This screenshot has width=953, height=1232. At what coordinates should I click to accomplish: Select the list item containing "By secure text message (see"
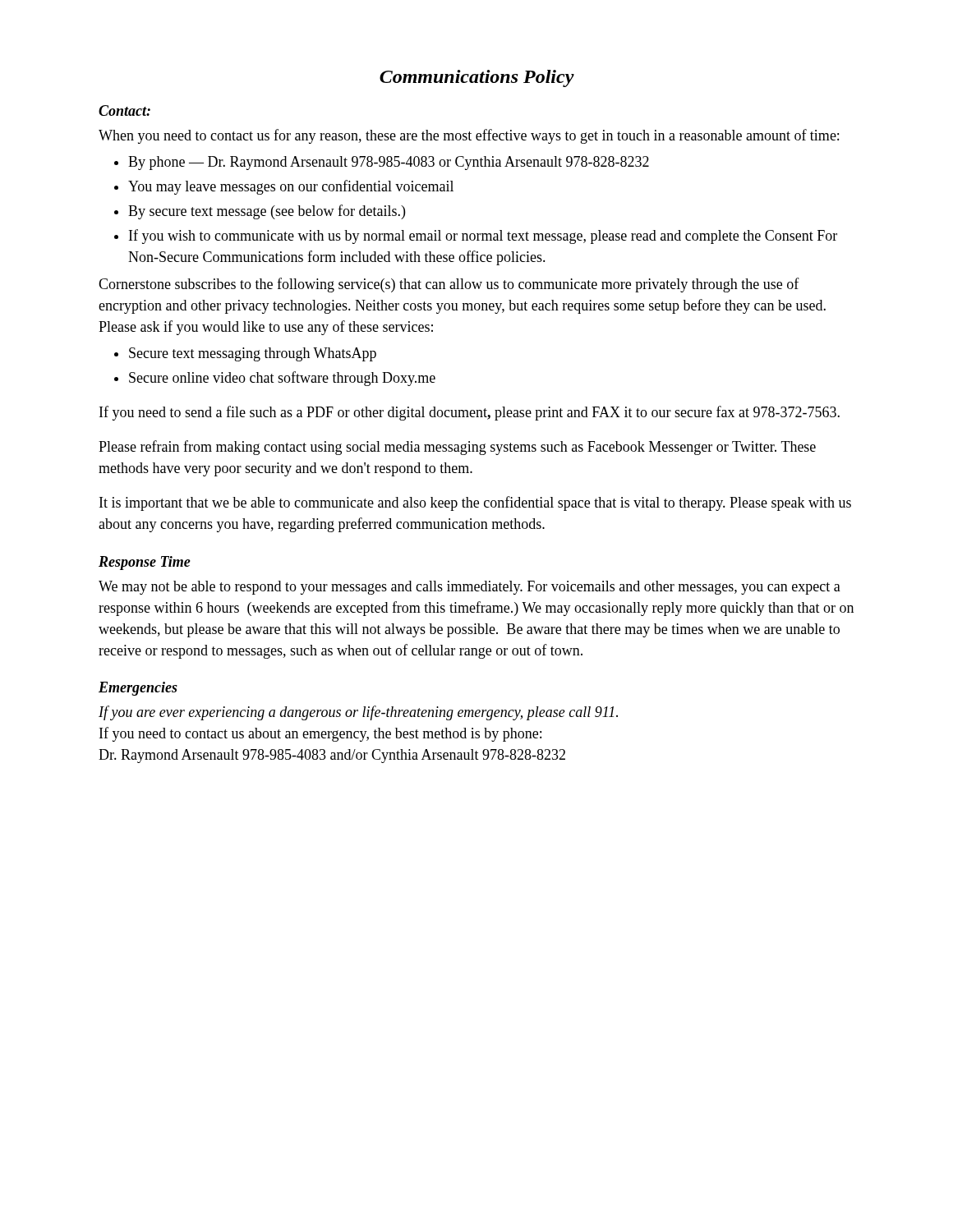(x=267, y=212)
